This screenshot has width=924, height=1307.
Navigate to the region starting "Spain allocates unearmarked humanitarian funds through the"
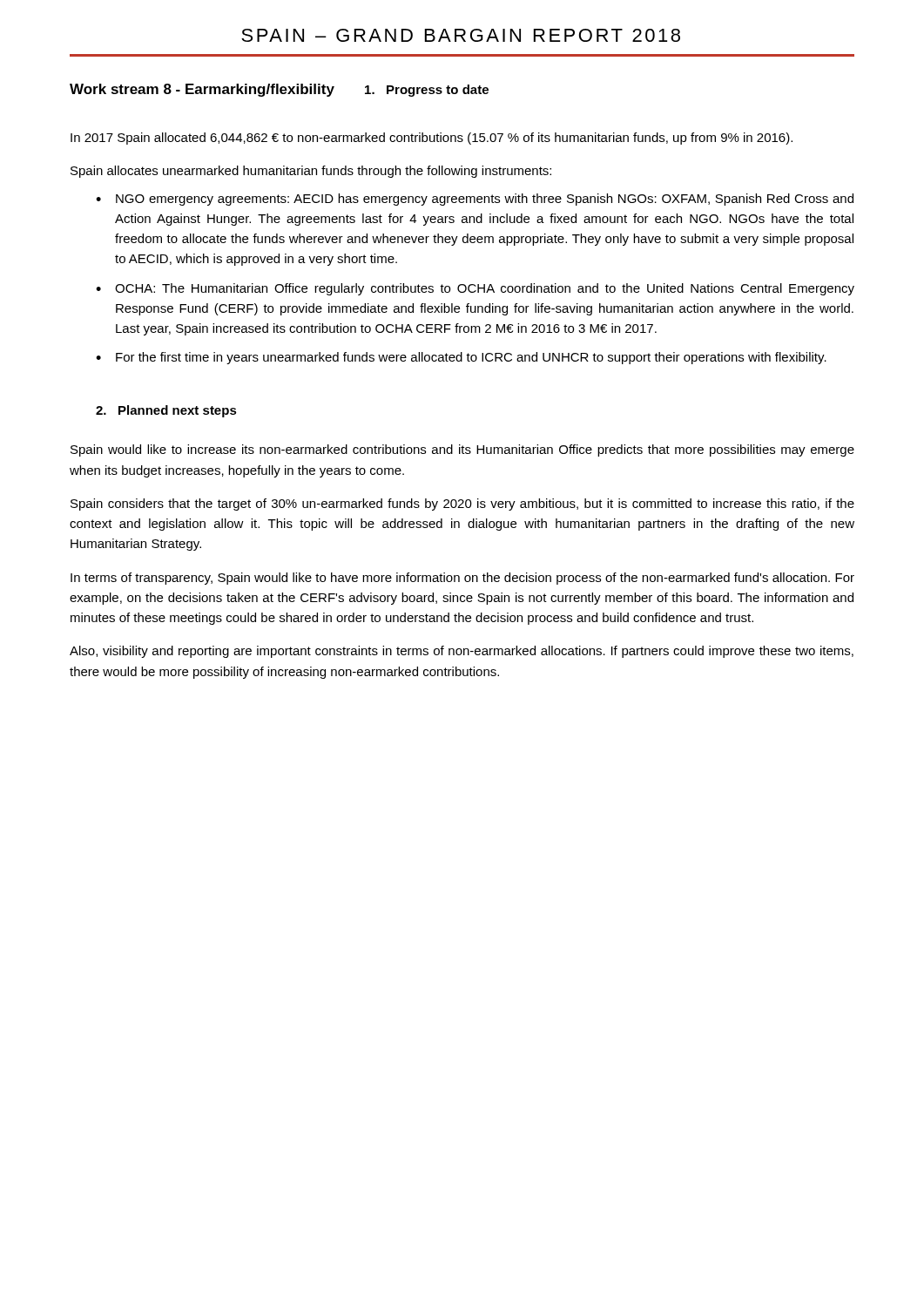click(462, 171)
